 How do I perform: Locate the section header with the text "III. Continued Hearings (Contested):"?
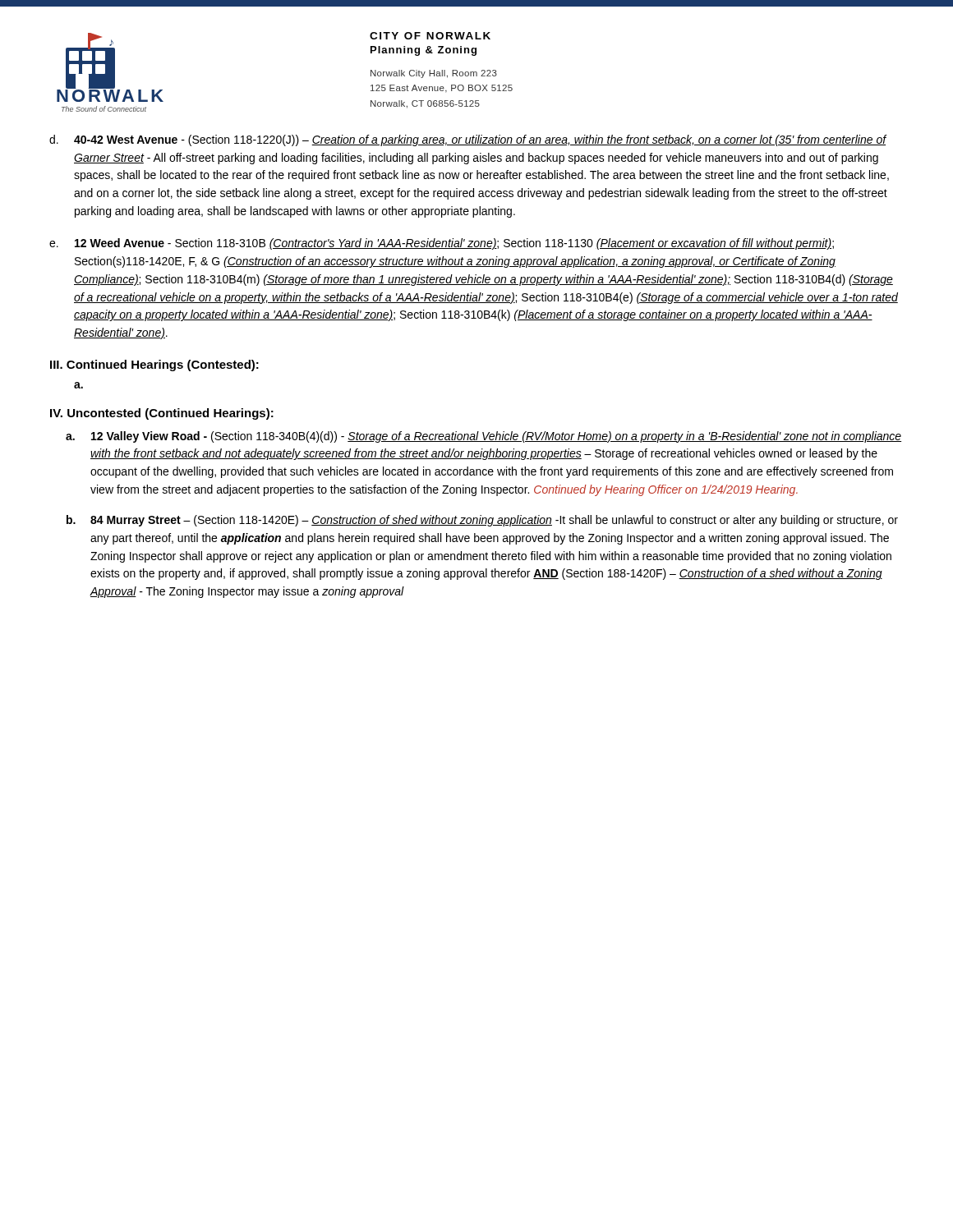pyautogui.click(x=154, y=364)
